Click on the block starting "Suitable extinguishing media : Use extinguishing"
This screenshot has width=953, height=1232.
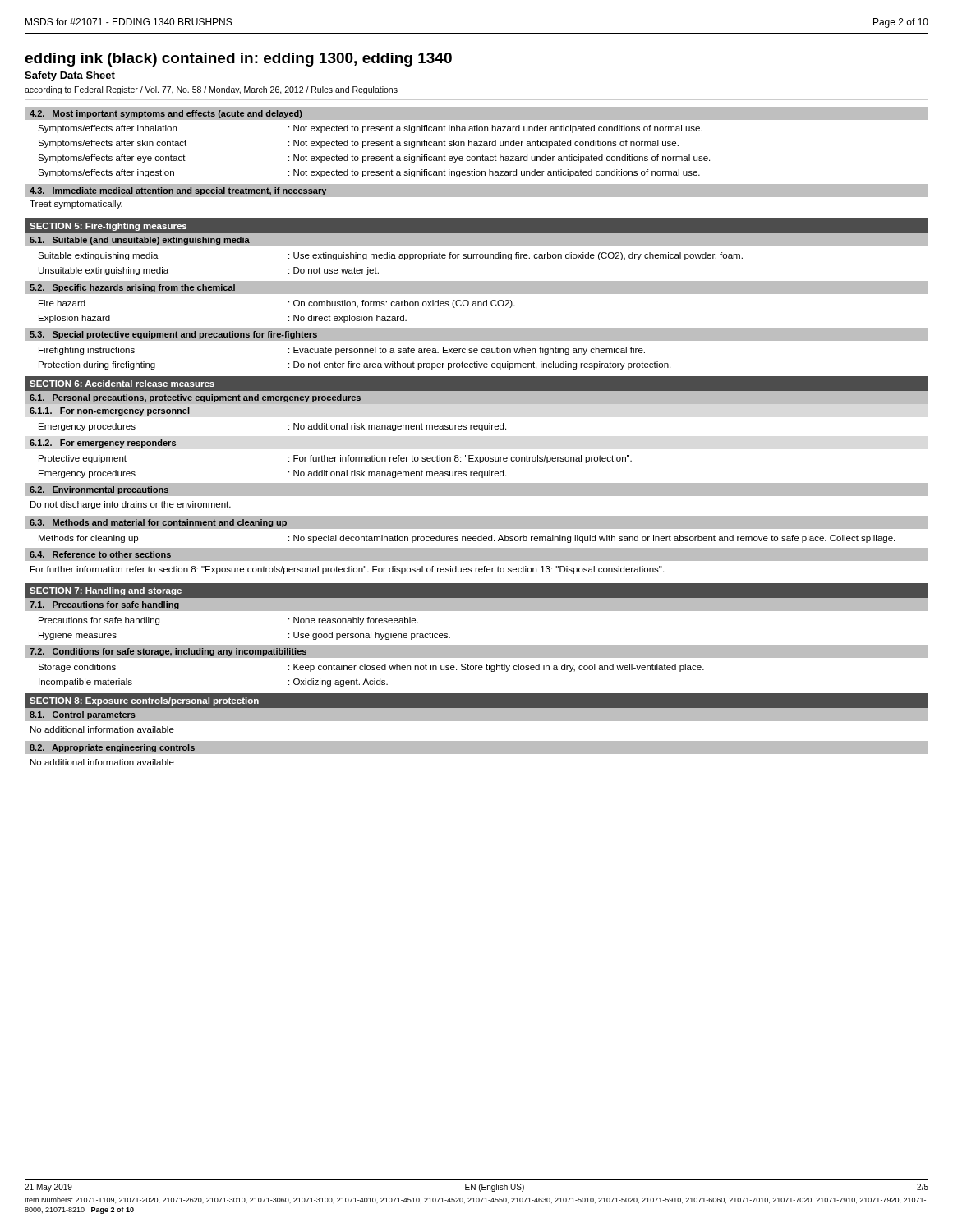[x=476, y=256]
